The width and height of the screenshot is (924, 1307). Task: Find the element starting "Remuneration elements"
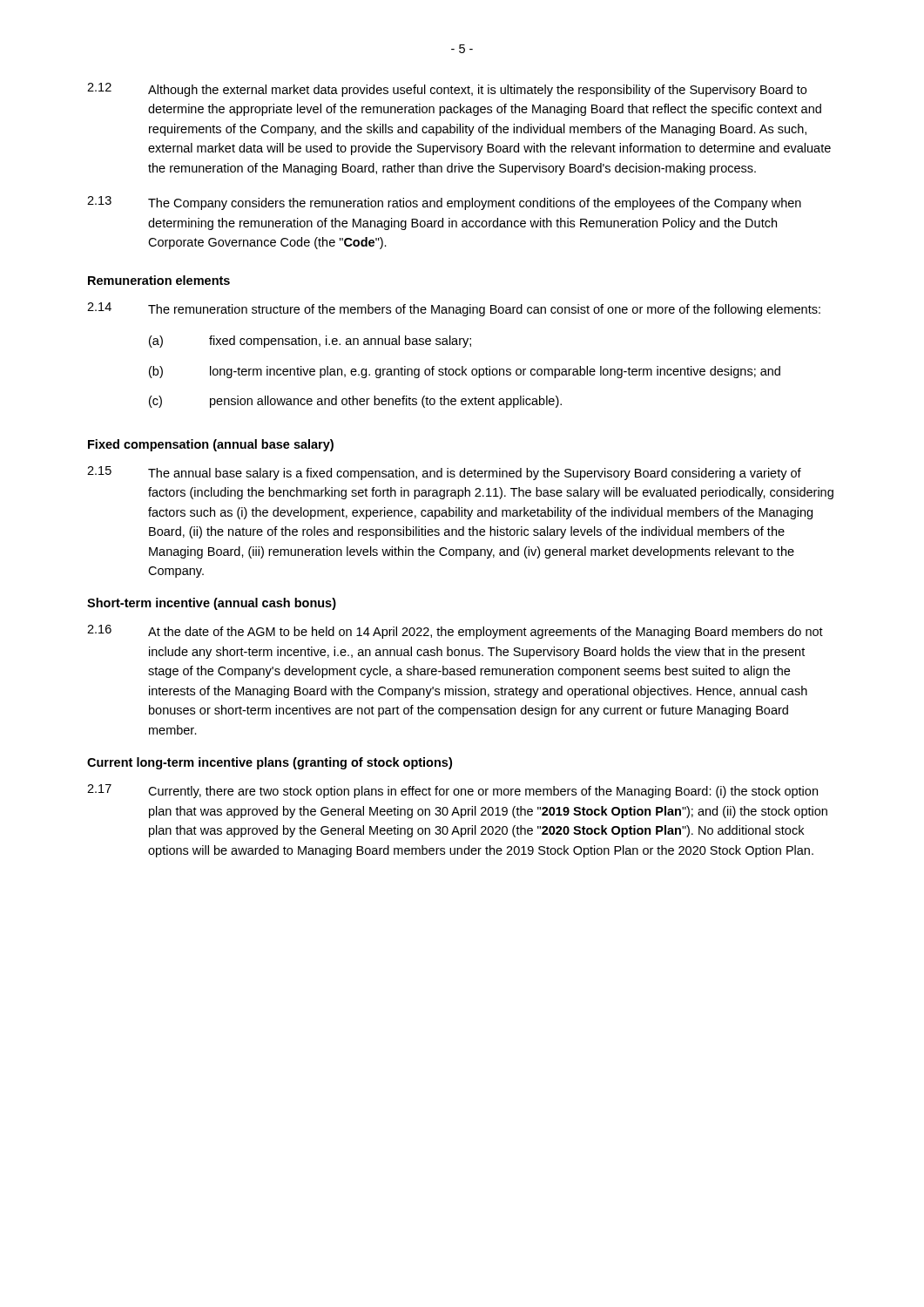[159, 280]
